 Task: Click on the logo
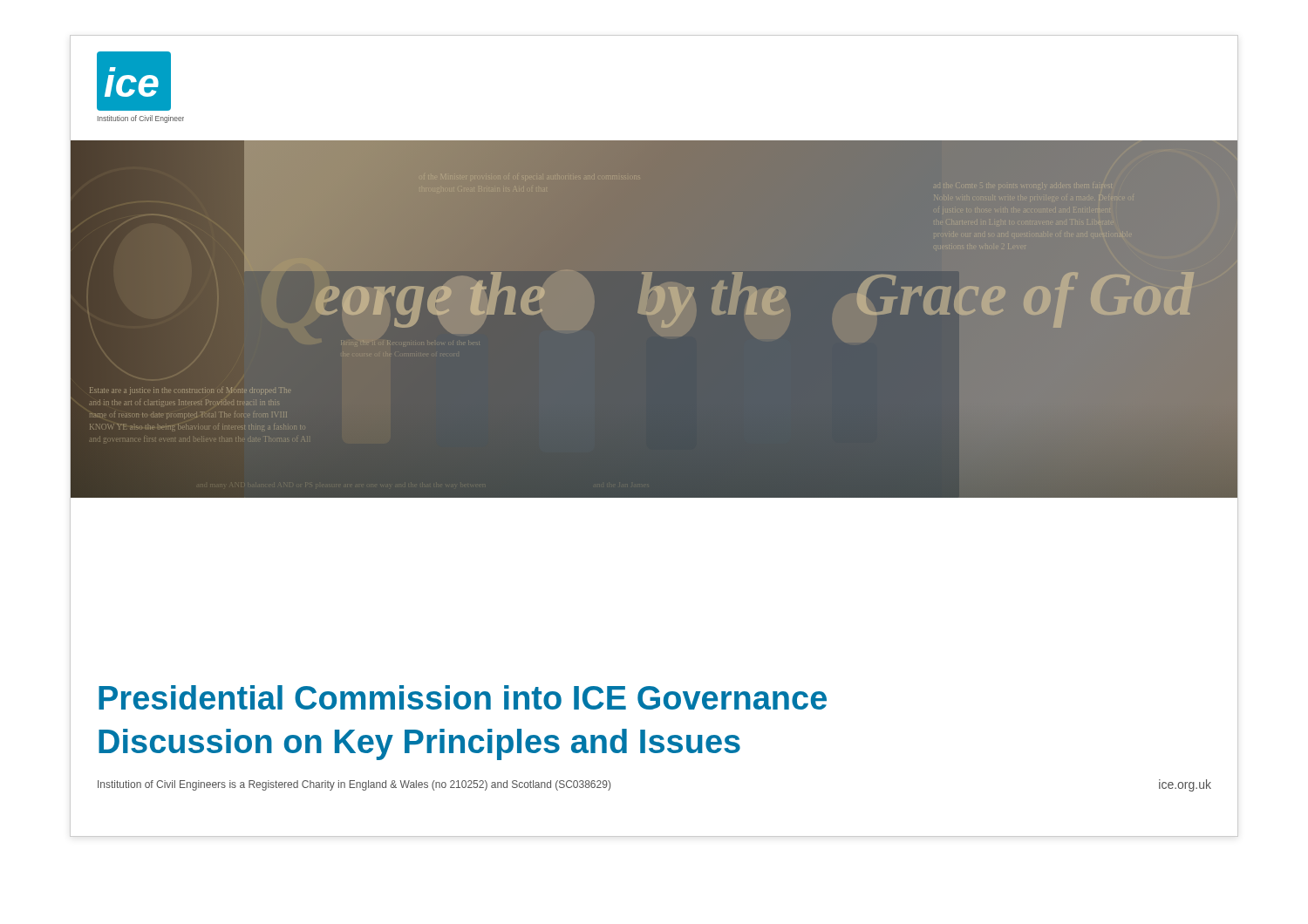point(654,88)
